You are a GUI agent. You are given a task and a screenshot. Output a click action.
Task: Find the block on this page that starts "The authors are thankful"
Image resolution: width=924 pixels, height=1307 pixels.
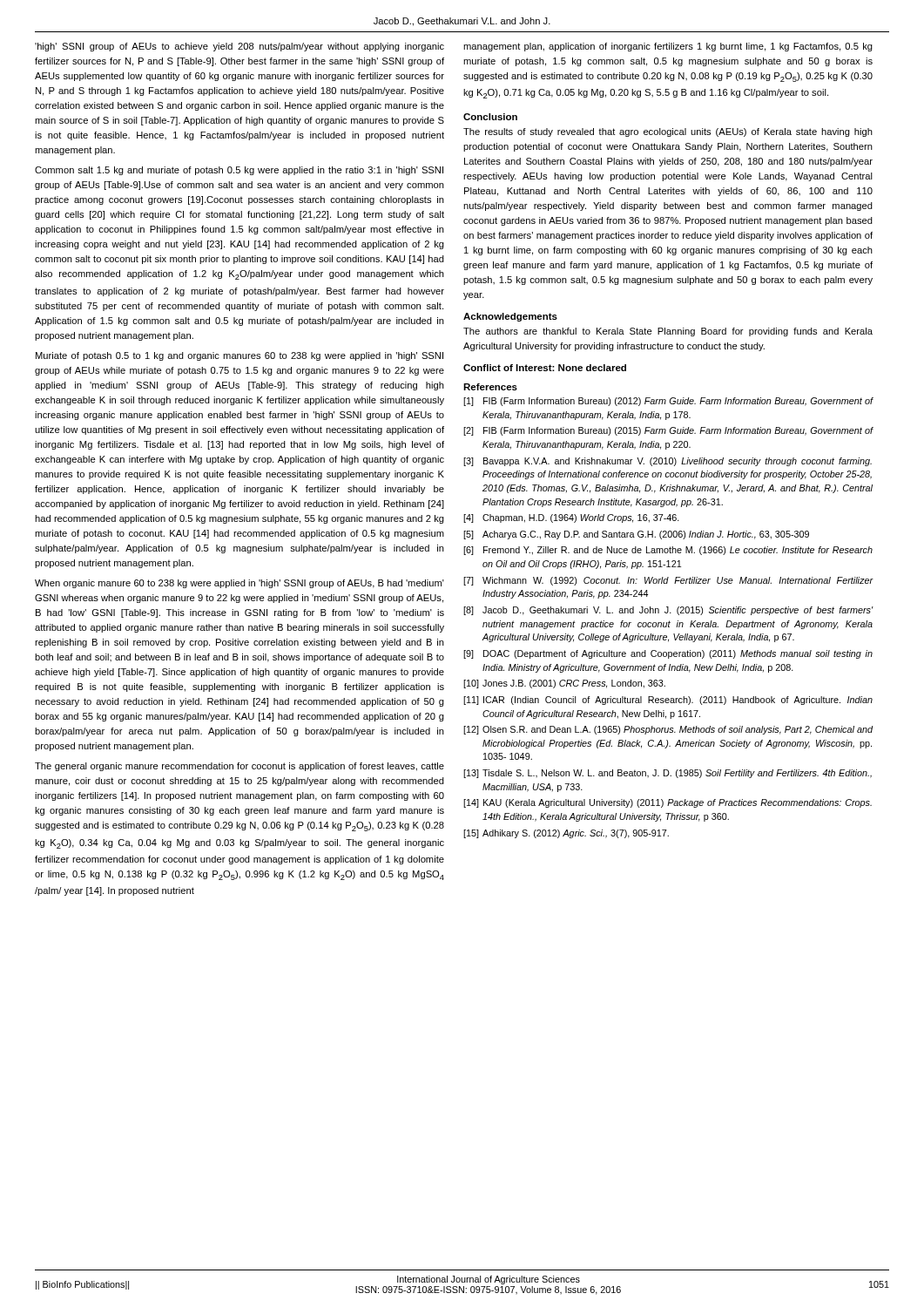pyautogui.click(x=668, y=339)
